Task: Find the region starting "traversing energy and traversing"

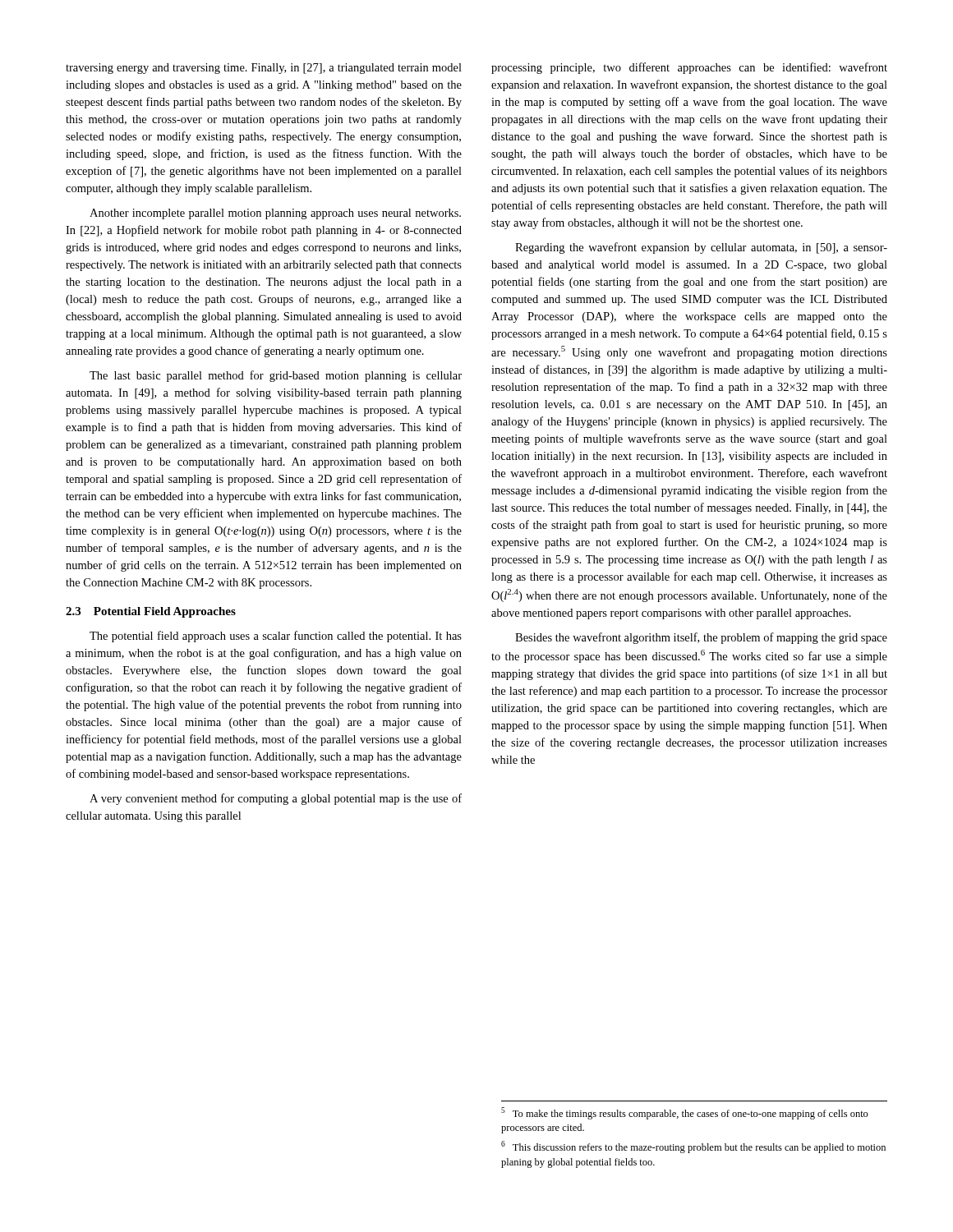Action: pyautogui.click(x=264, y=128)
